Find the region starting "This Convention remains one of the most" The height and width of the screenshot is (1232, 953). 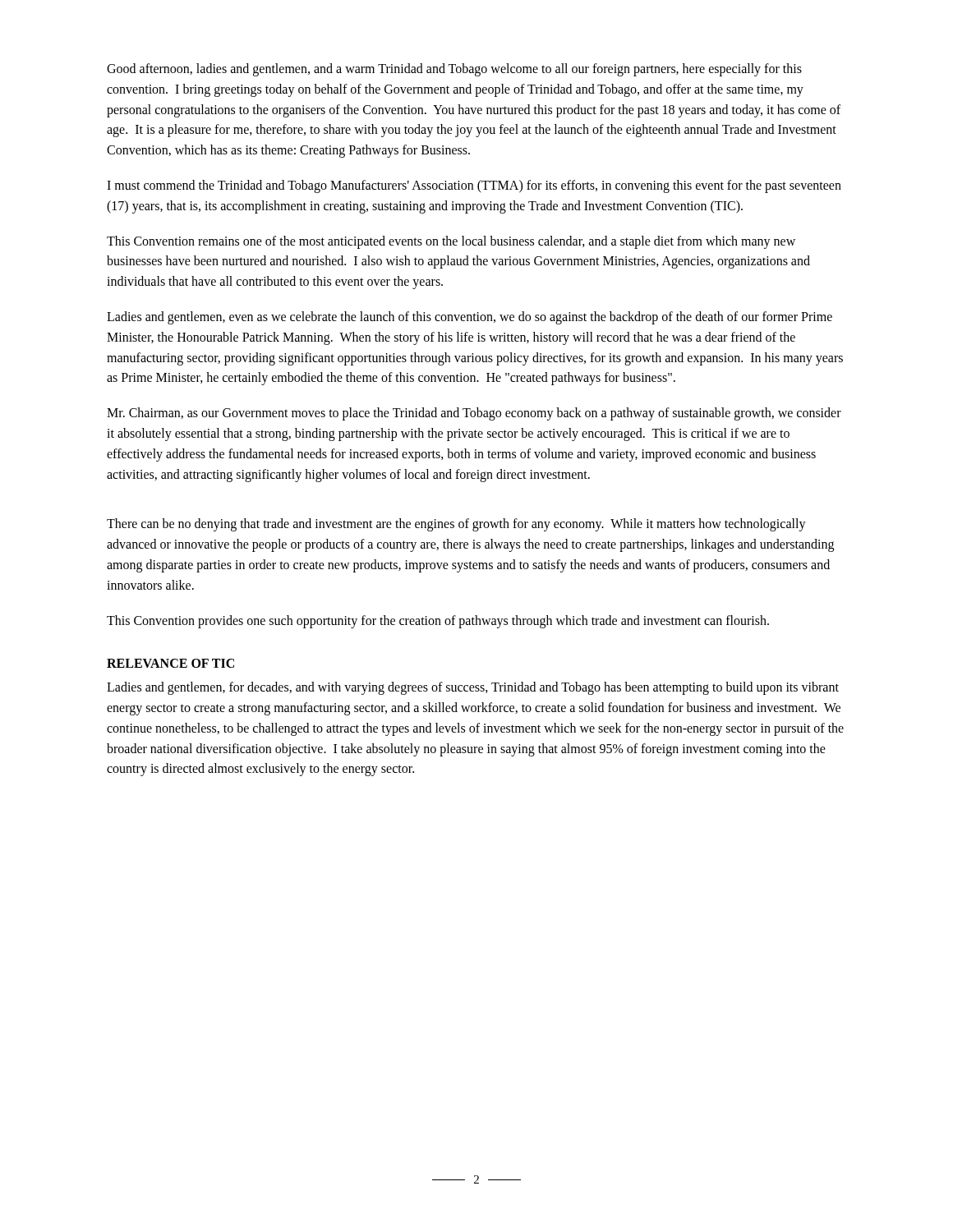click(x=458, y=261)
